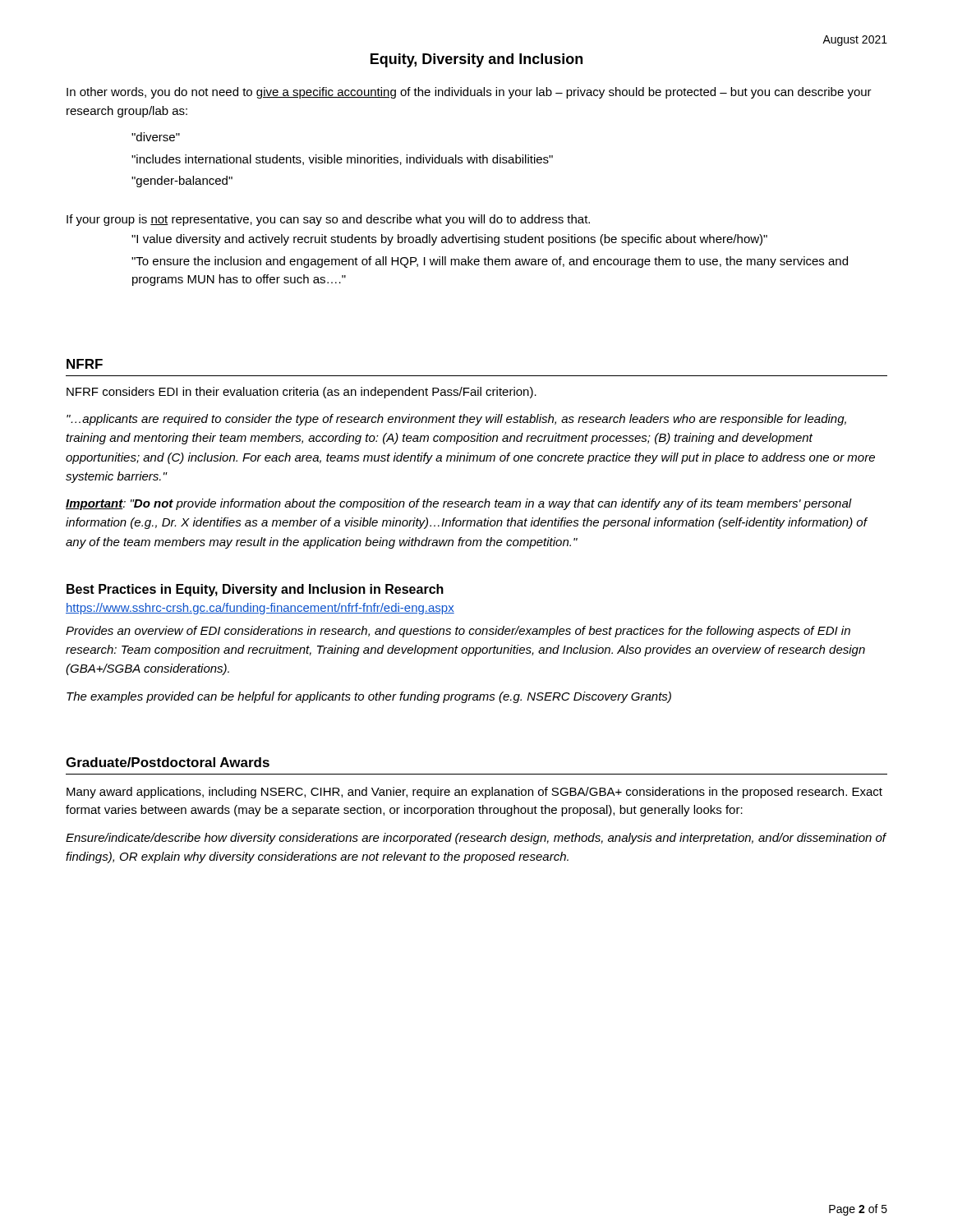
Task: Locate the text "Graduate/Postdoctoral Awards"
Action: (168, 762)
